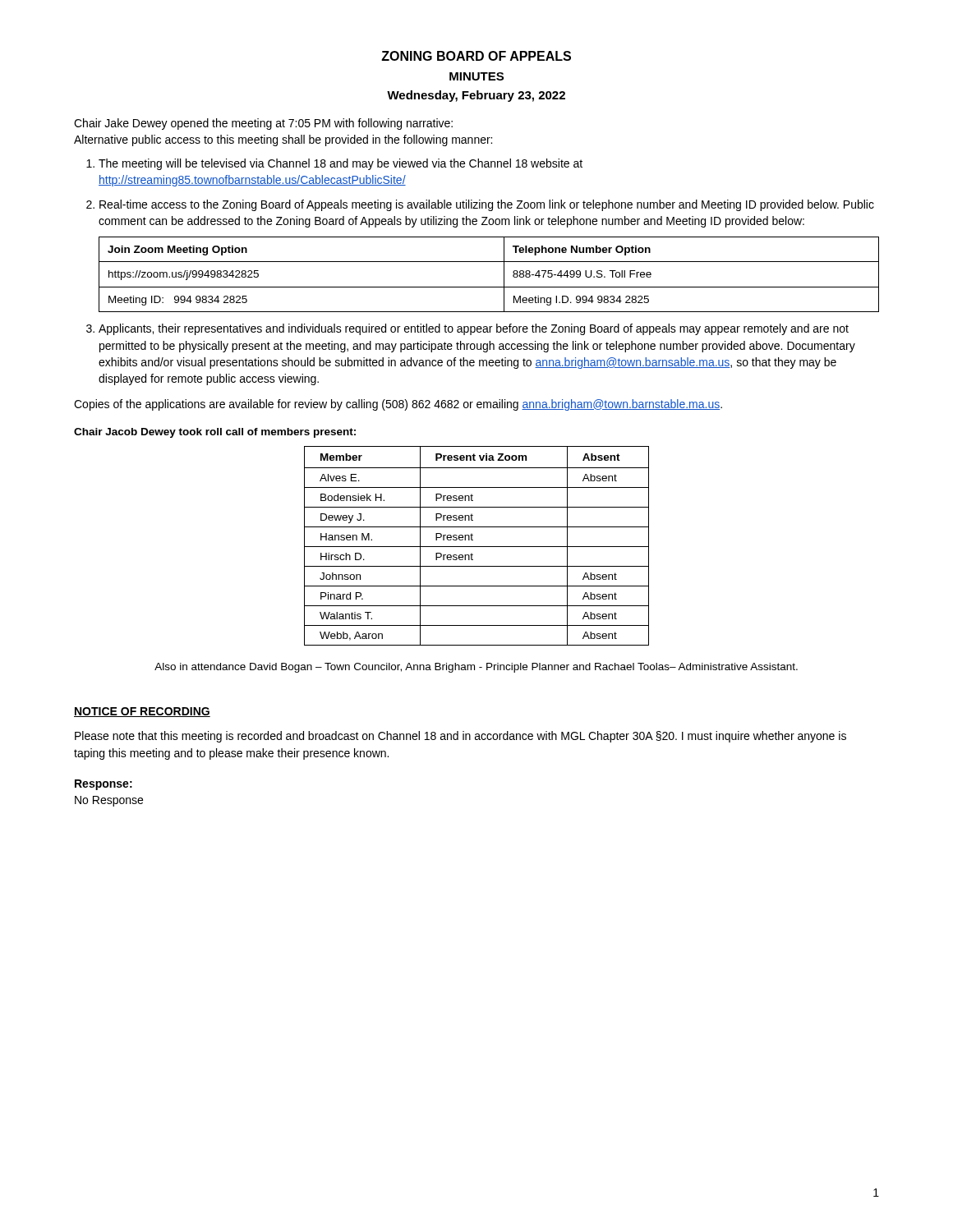Find the text block starting "Also in attendance"

pyautogui.click(x=476, y=667)
